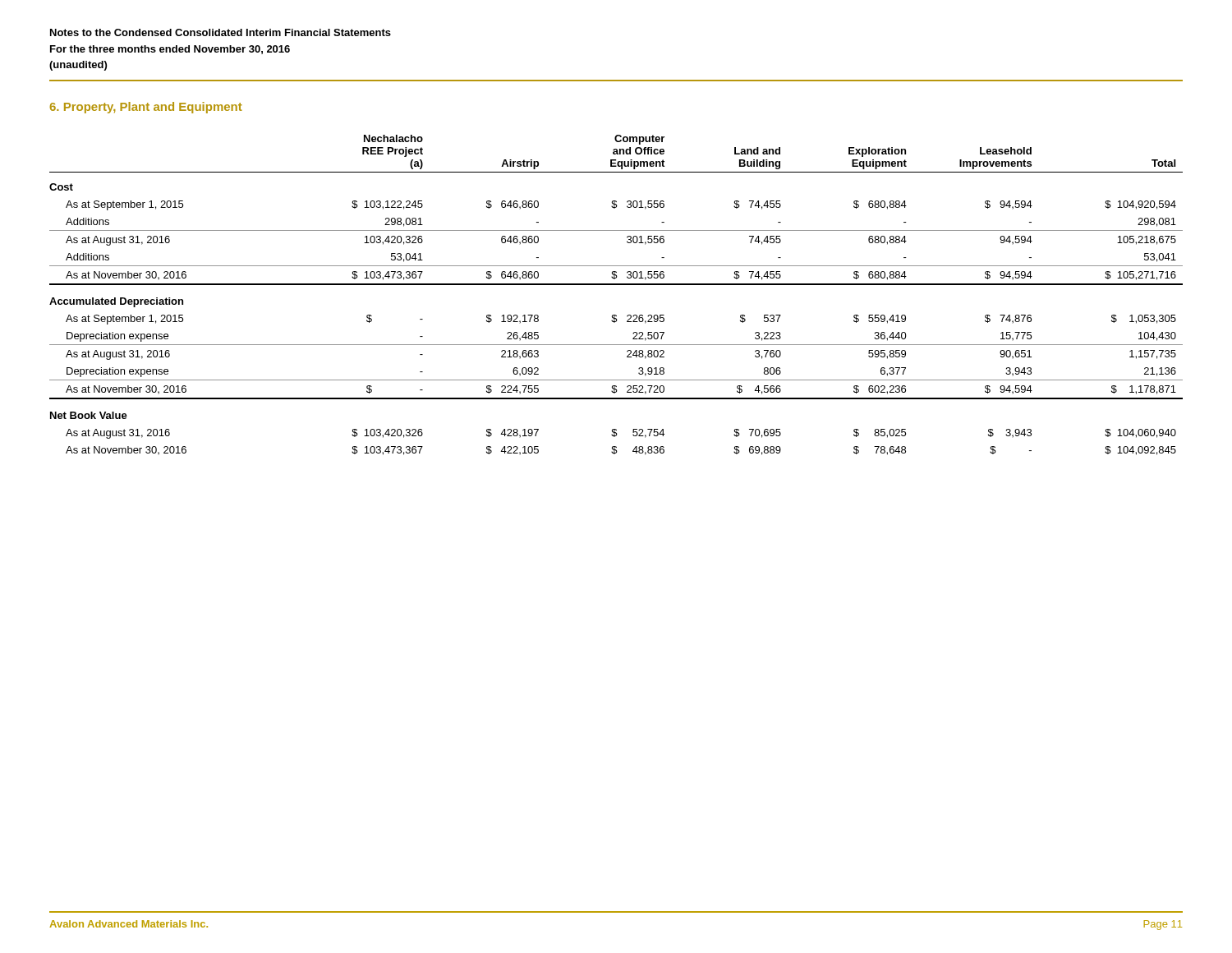Find the table that mentions "$ 428,197"
Screen dimensions: 953x1232
click(x=616, y=294)
